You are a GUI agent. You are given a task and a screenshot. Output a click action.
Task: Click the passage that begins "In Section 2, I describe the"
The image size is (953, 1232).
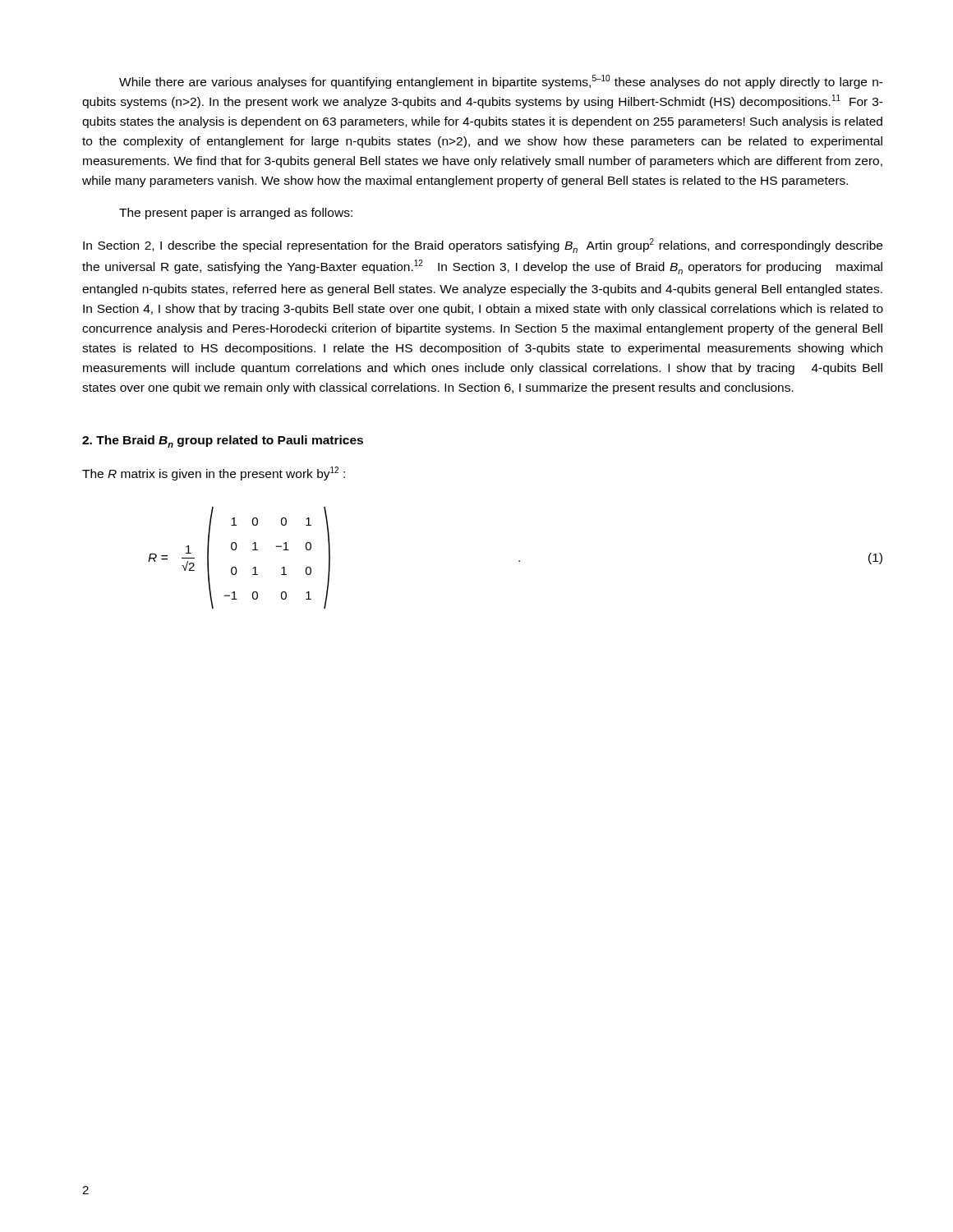483,316
